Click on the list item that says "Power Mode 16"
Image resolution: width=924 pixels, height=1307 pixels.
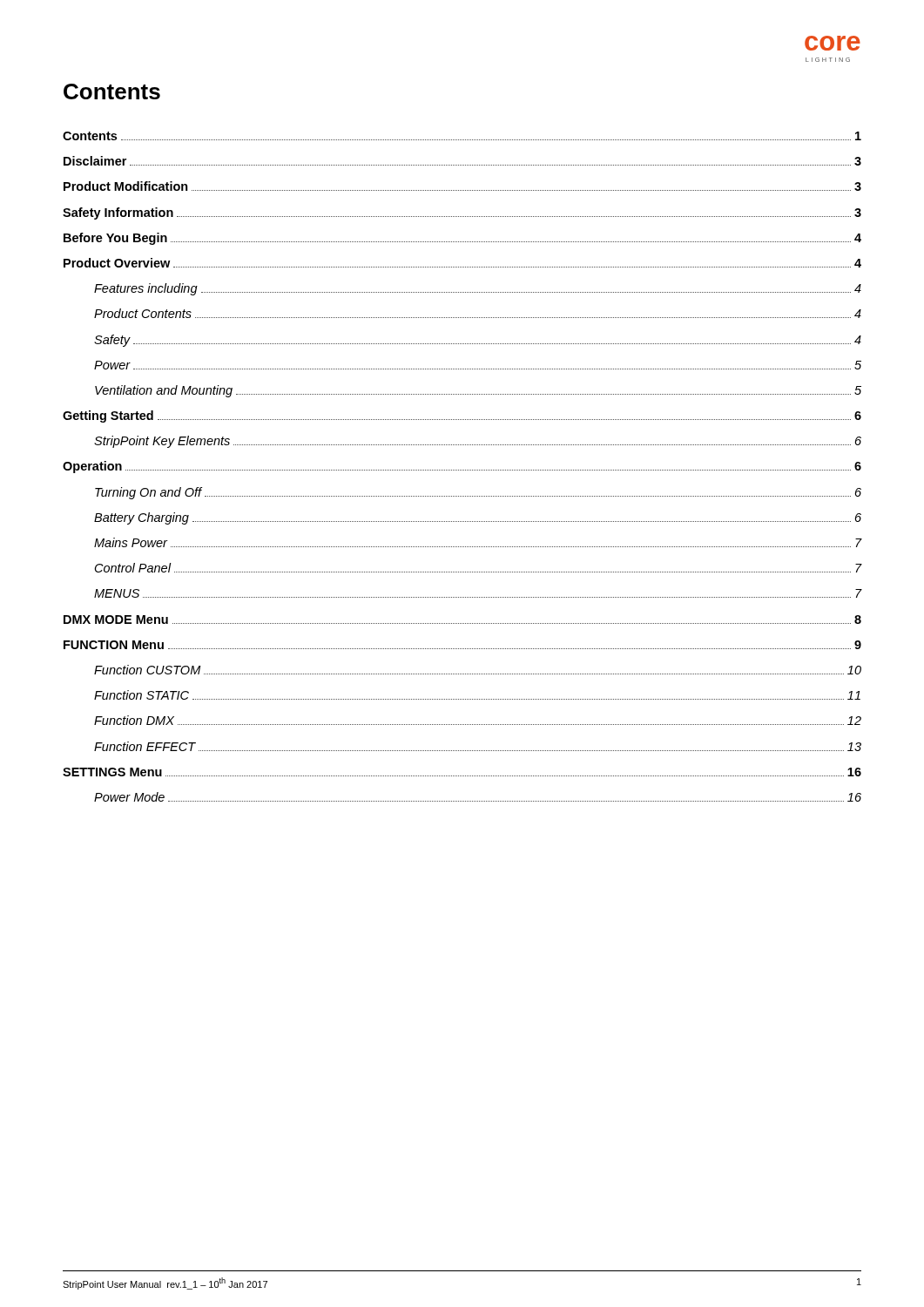click(478, 798)
